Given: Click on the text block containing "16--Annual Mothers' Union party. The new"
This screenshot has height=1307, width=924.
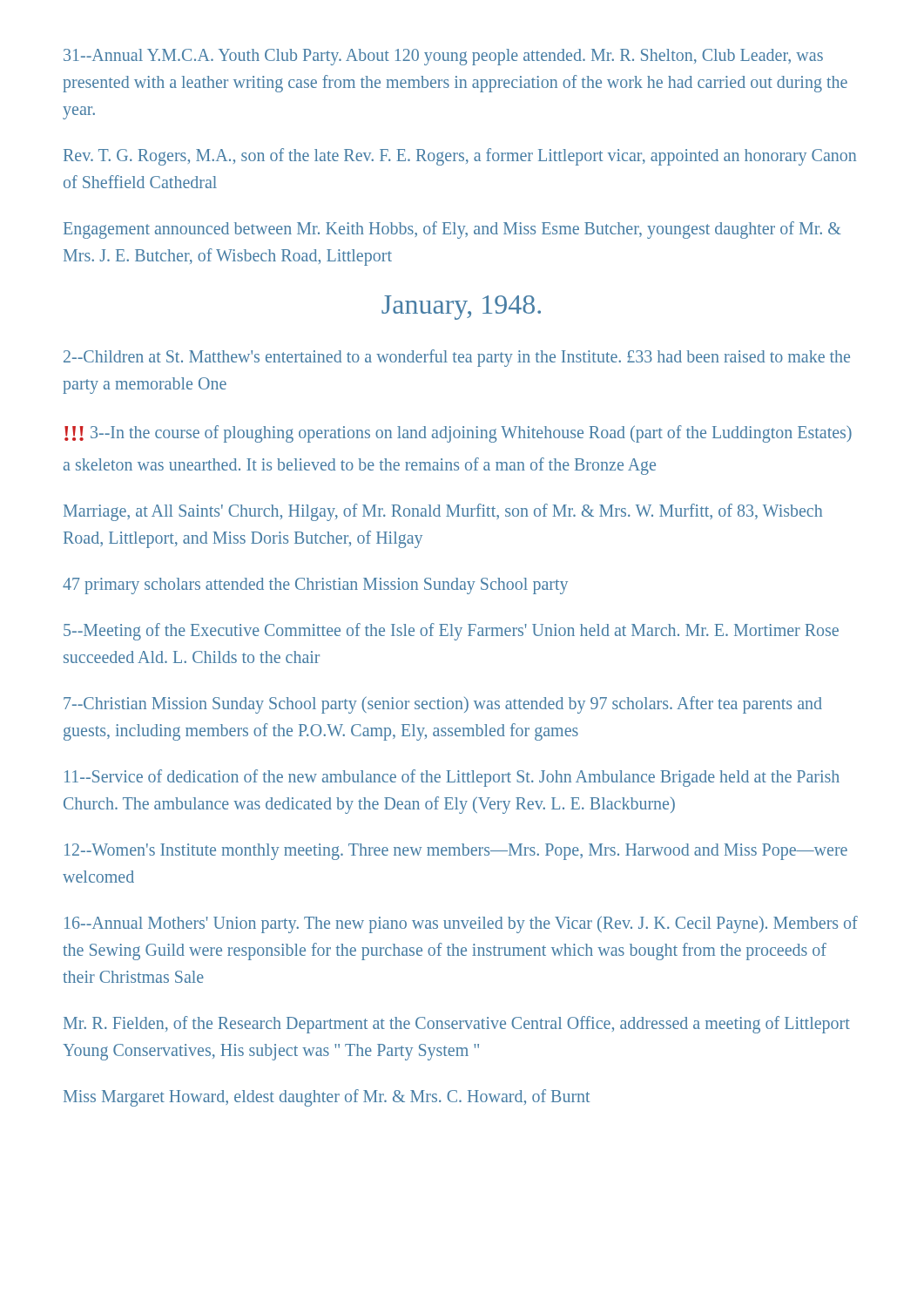Looking at the screenshot, I should coord(460,950).
